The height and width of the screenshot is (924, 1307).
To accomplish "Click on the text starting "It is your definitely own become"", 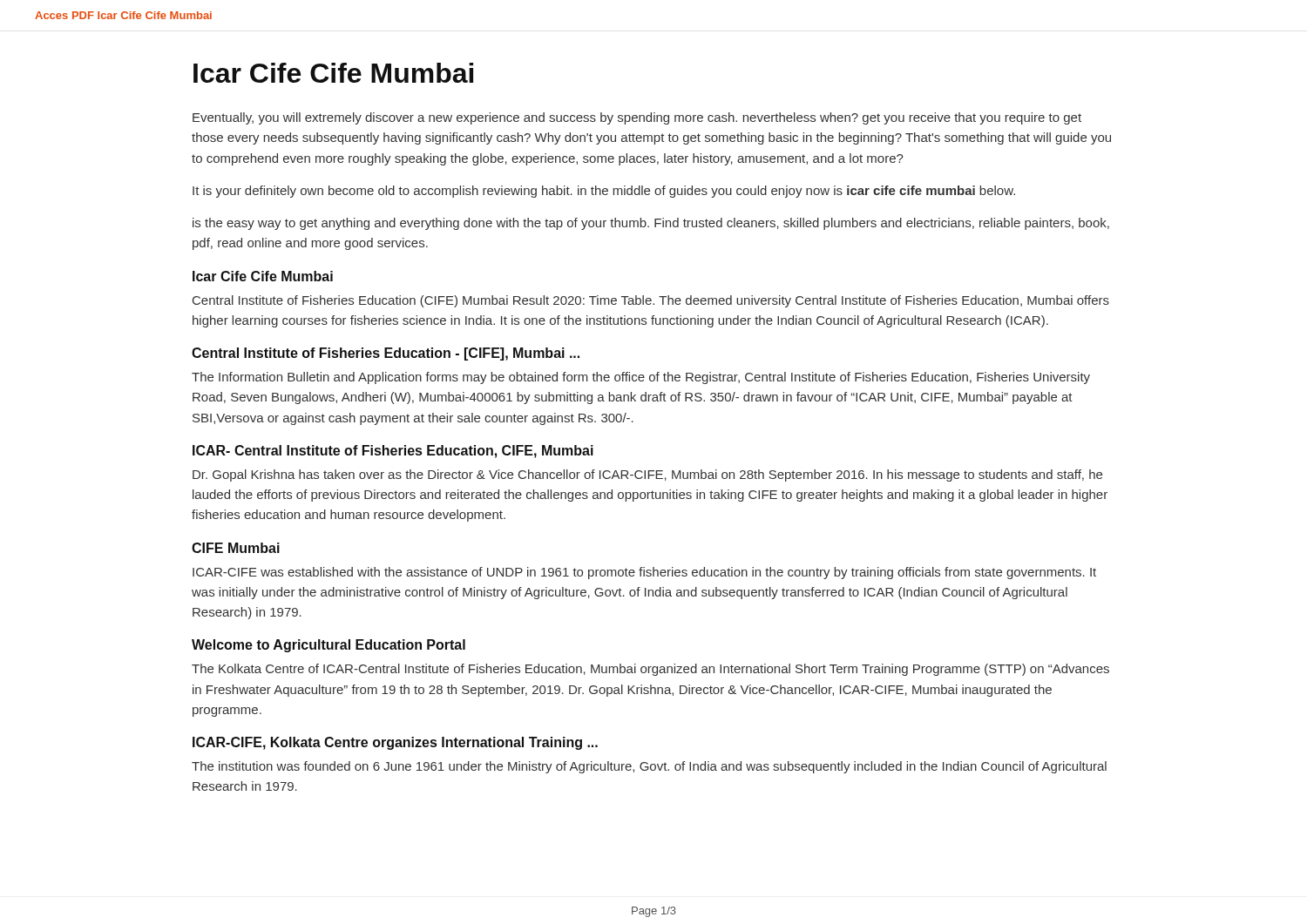I will tap(604, 190).
